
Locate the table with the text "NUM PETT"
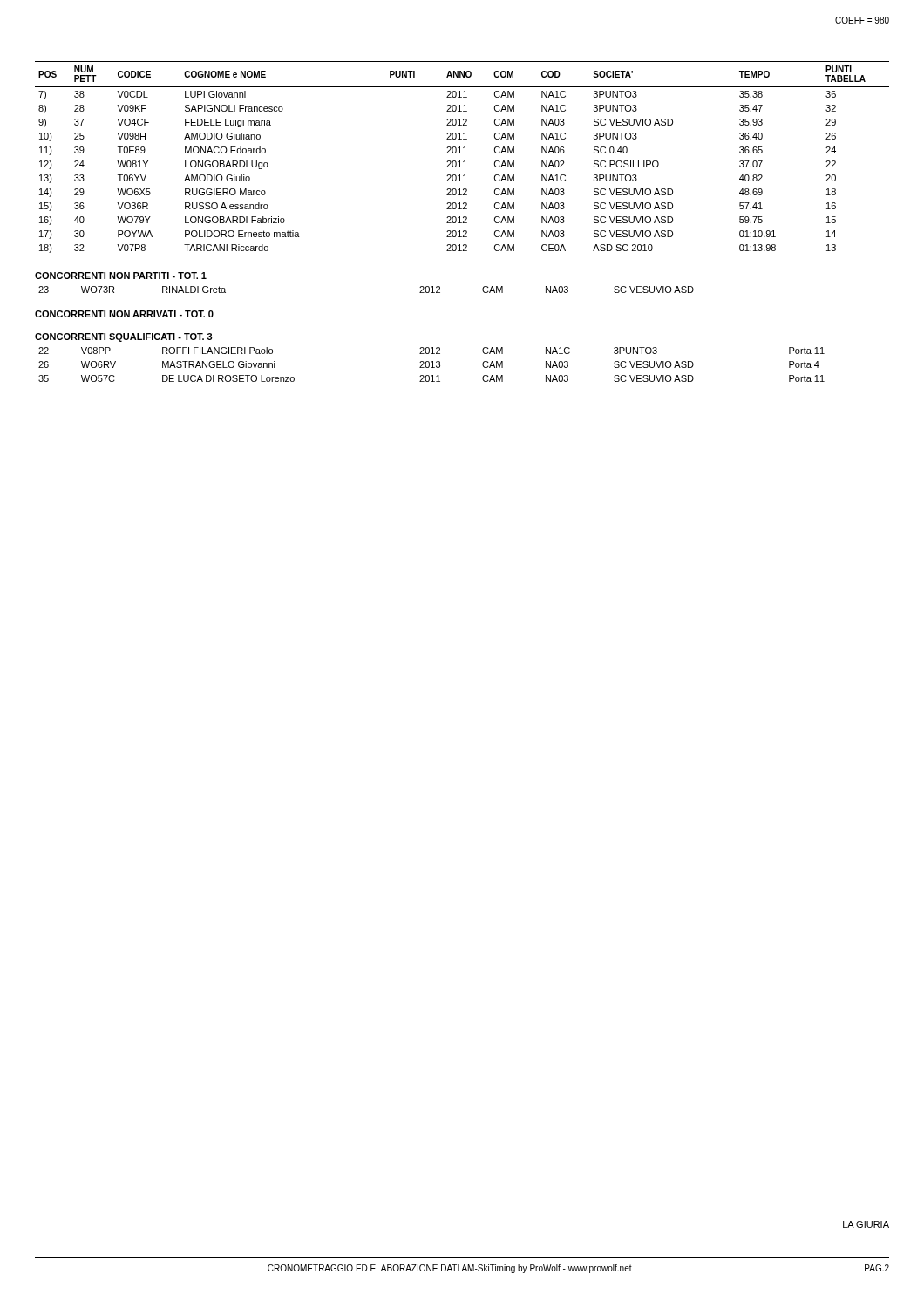(462, 158)
